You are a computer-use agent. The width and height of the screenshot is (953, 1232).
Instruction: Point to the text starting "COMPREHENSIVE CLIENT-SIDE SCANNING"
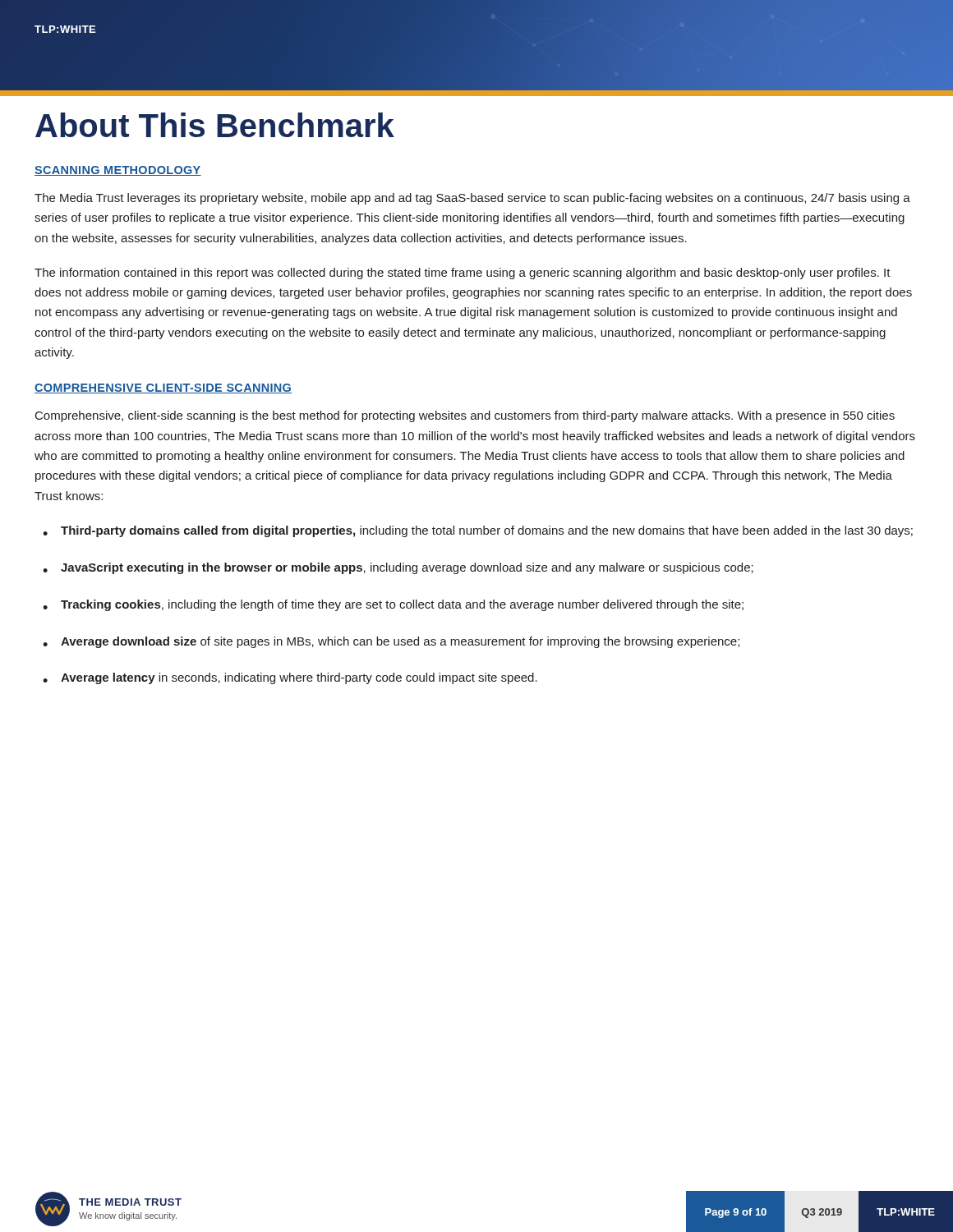163,388
